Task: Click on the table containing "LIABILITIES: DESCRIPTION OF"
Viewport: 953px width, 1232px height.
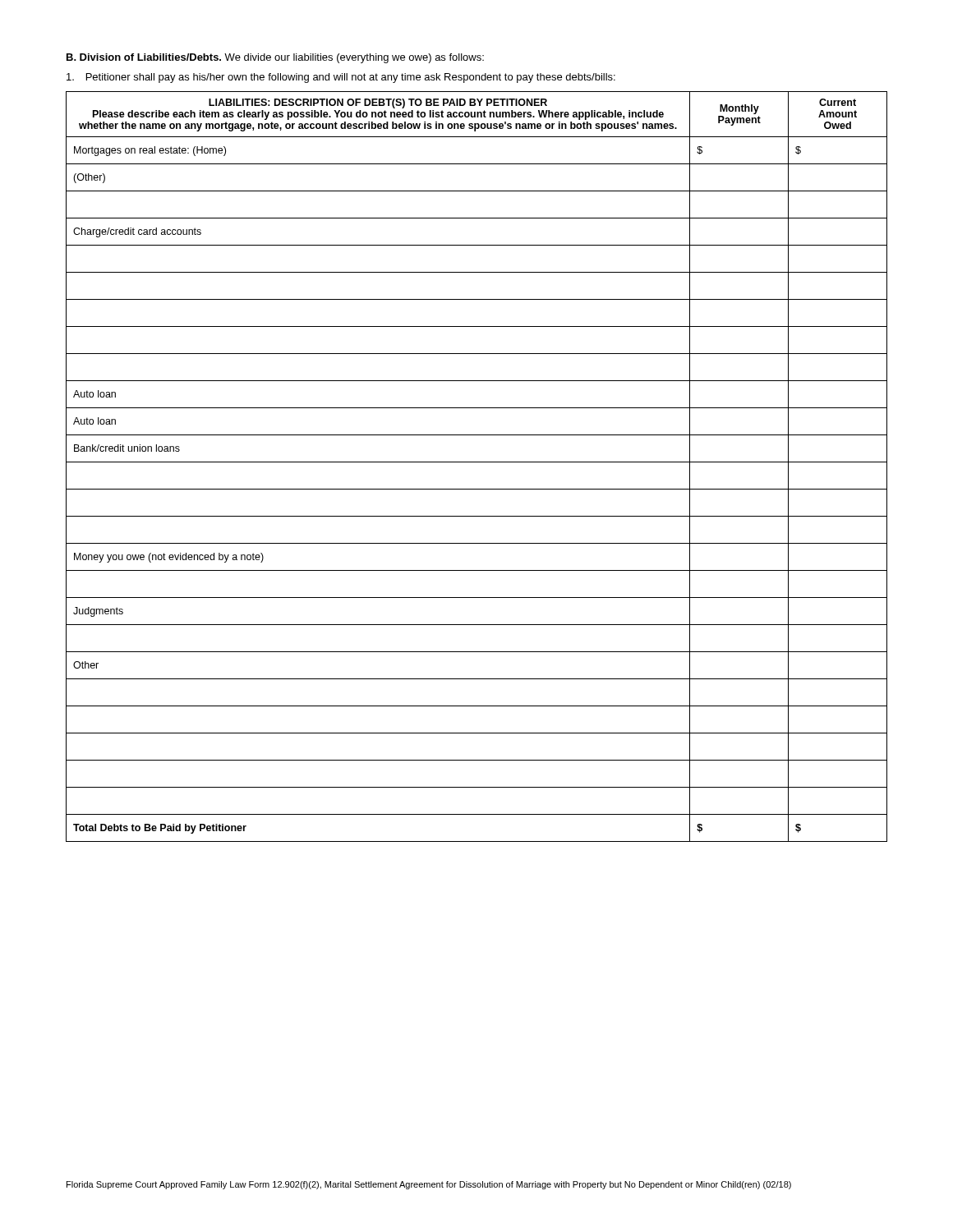Action: point(476,466)
